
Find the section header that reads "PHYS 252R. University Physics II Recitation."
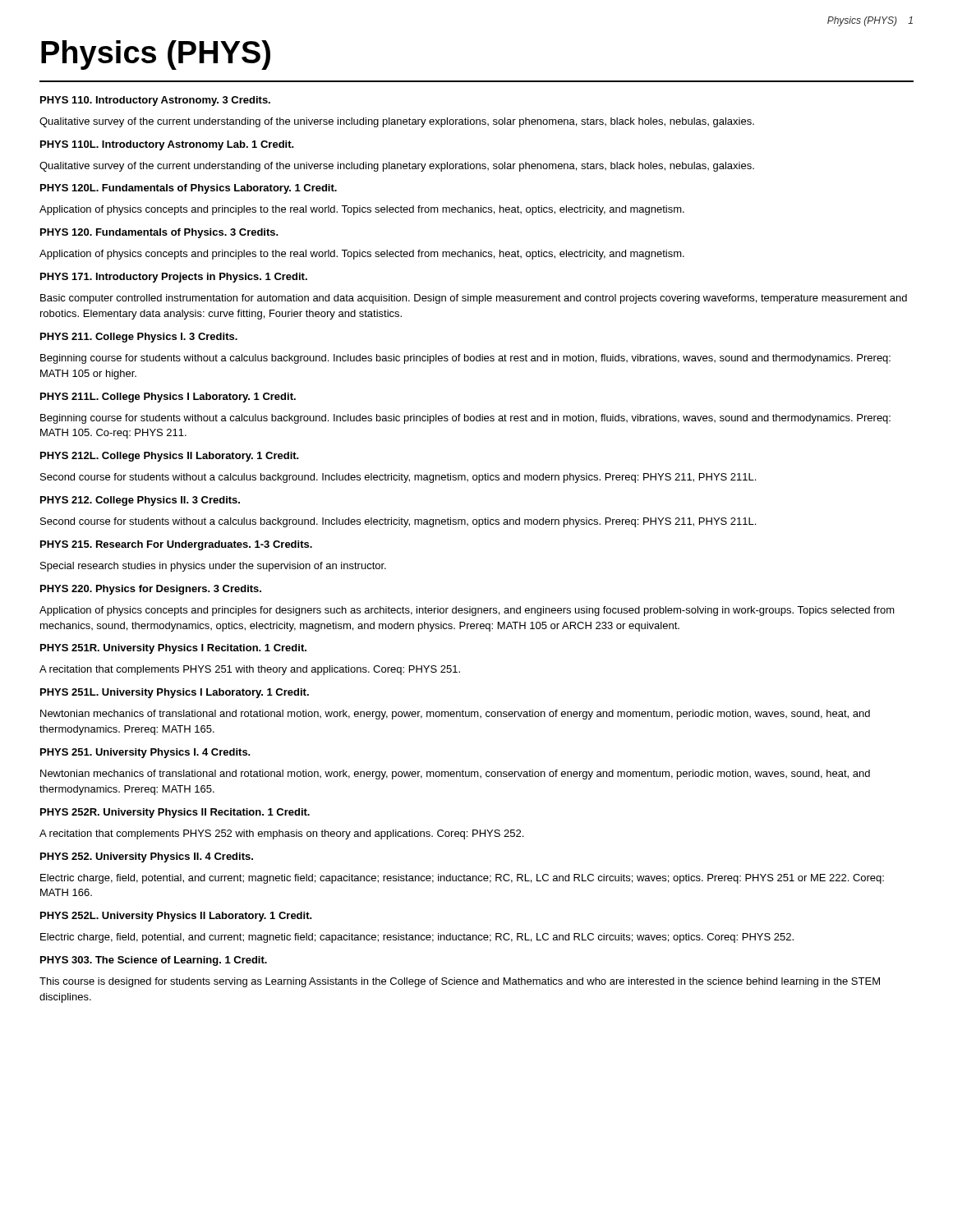pos(175,813)
